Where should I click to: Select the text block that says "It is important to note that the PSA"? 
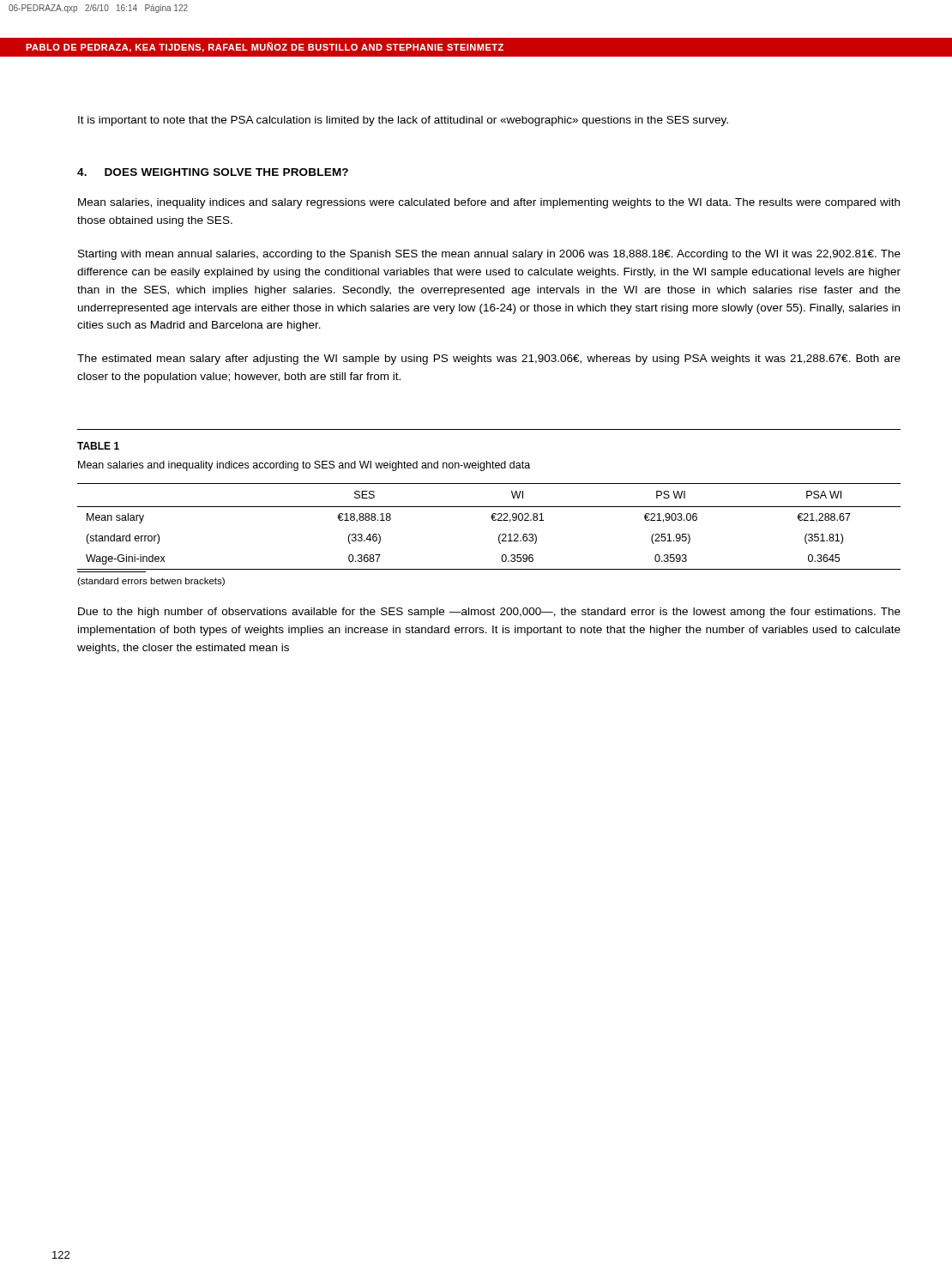click(x=403, y=120)
